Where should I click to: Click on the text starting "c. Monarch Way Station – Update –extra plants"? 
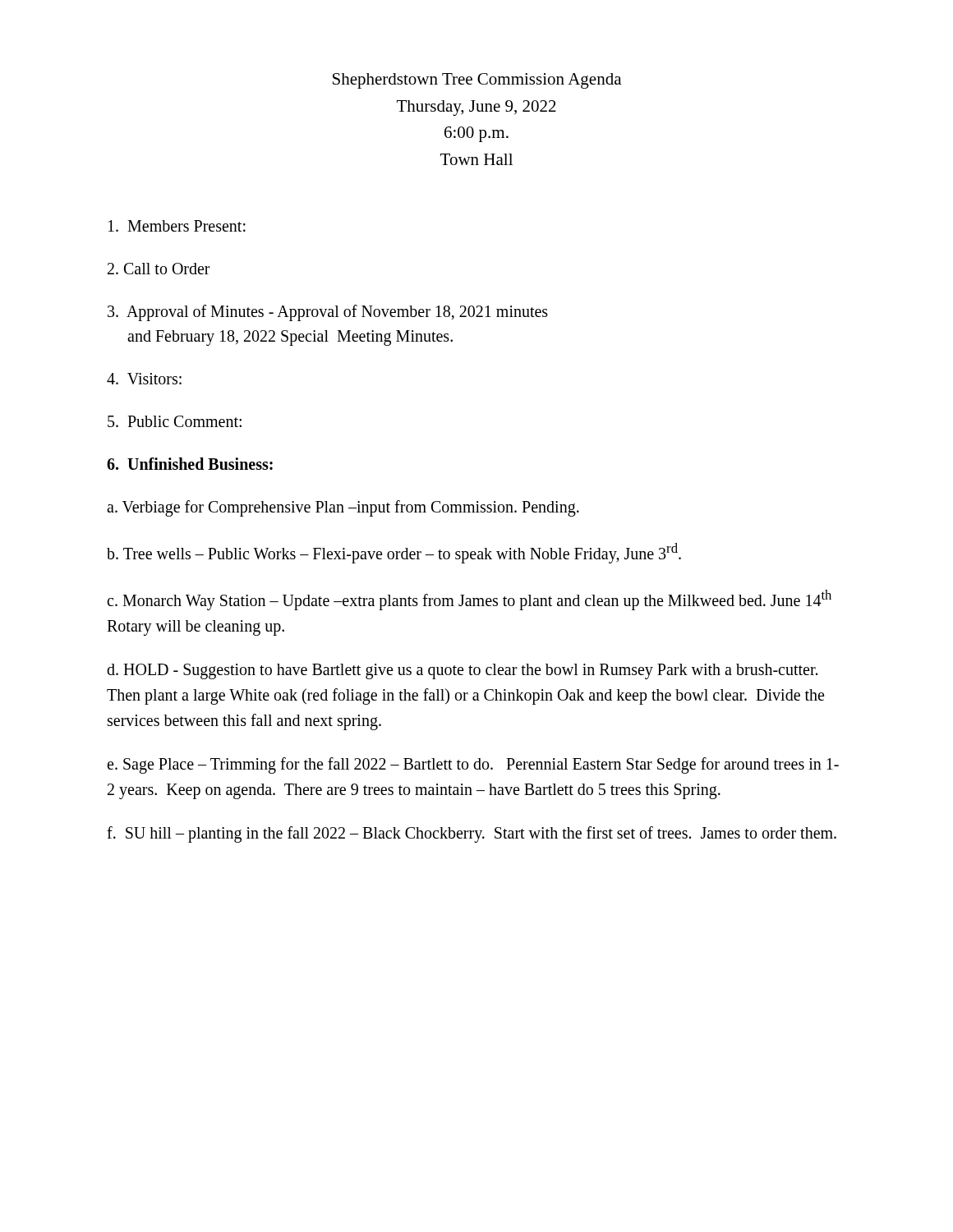click(x=469, y=611)
